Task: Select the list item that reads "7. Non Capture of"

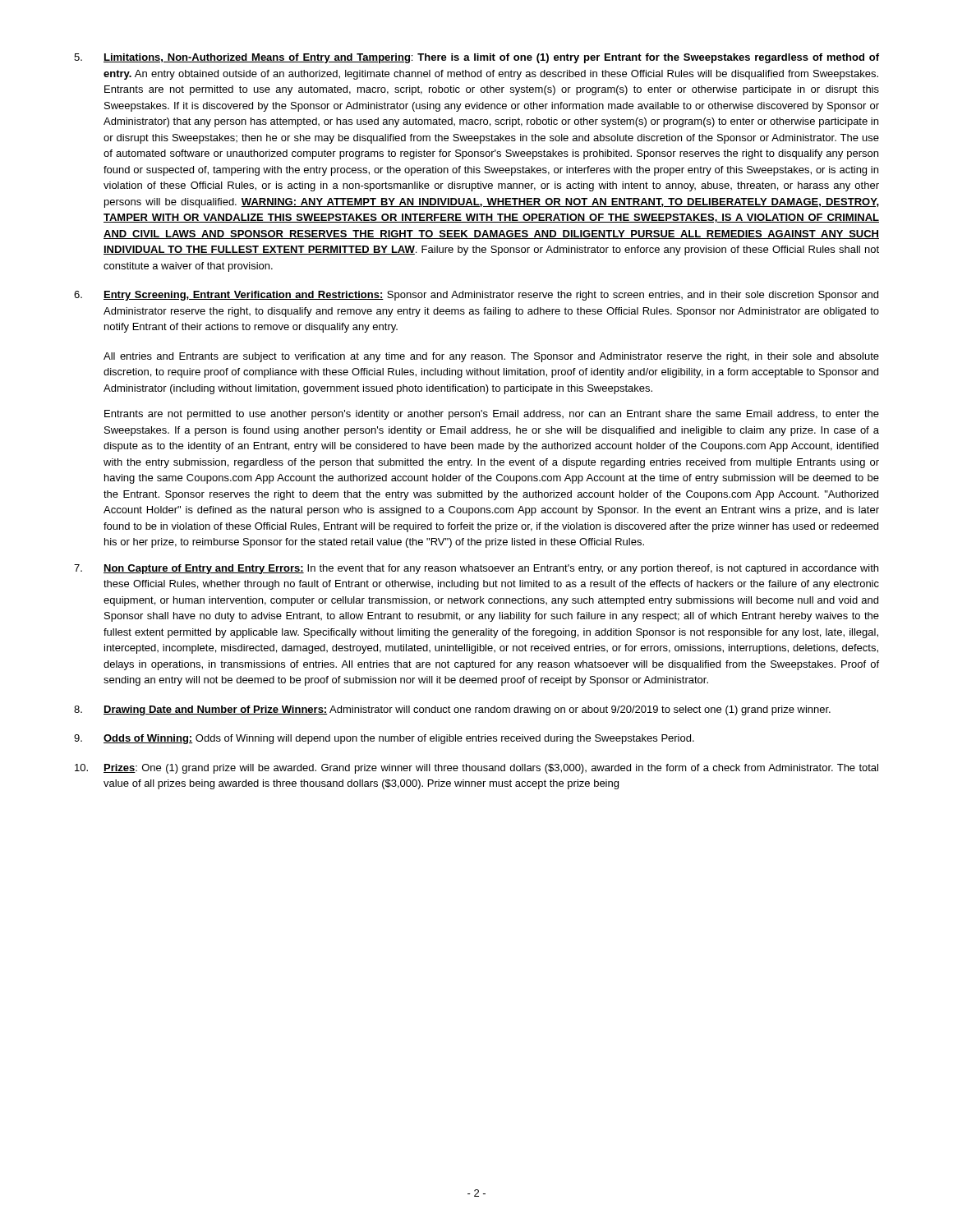Action: tap(476, 624)
